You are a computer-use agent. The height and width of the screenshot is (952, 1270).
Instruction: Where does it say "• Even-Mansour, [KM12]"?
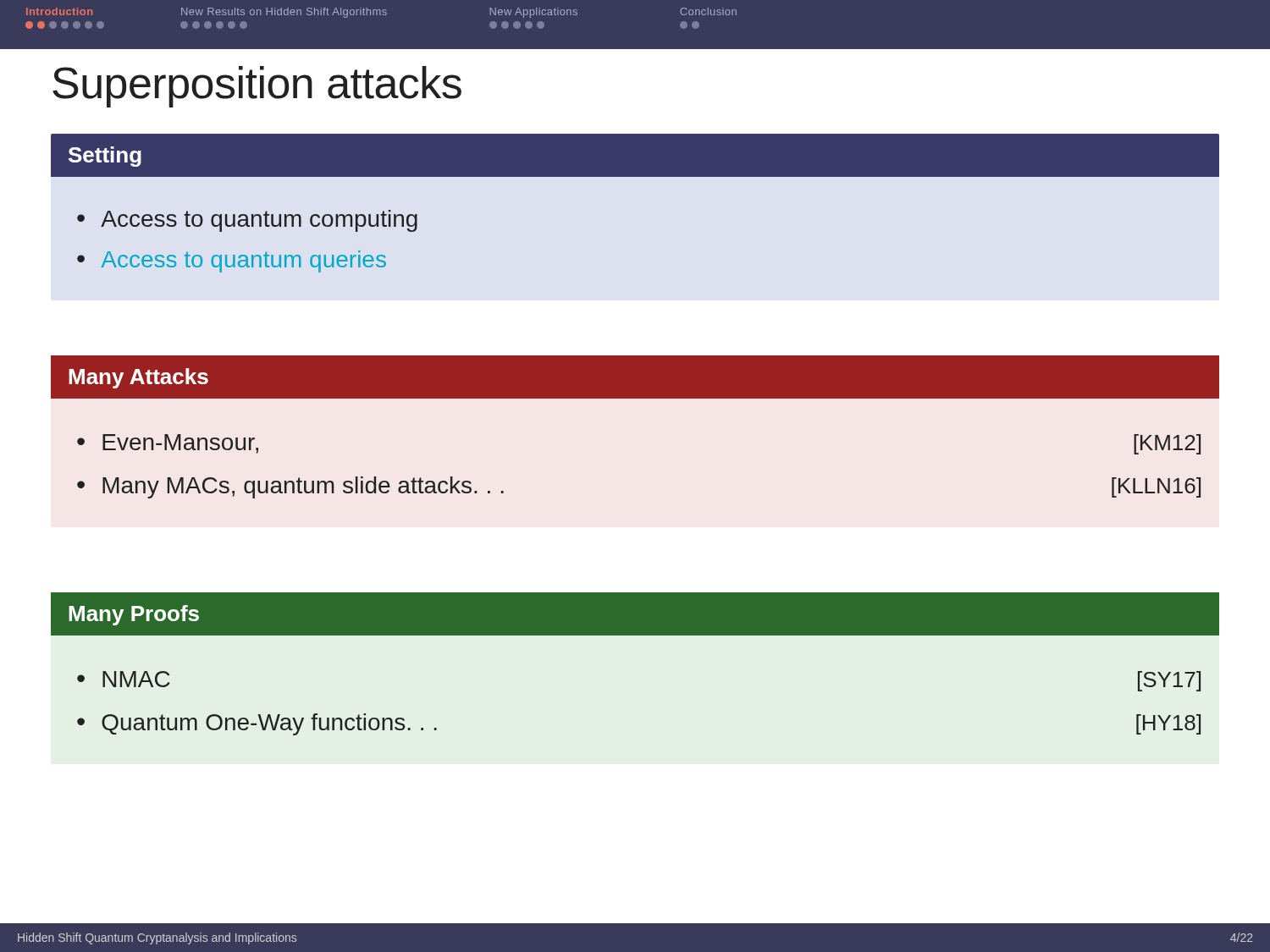tap(171, 444)
